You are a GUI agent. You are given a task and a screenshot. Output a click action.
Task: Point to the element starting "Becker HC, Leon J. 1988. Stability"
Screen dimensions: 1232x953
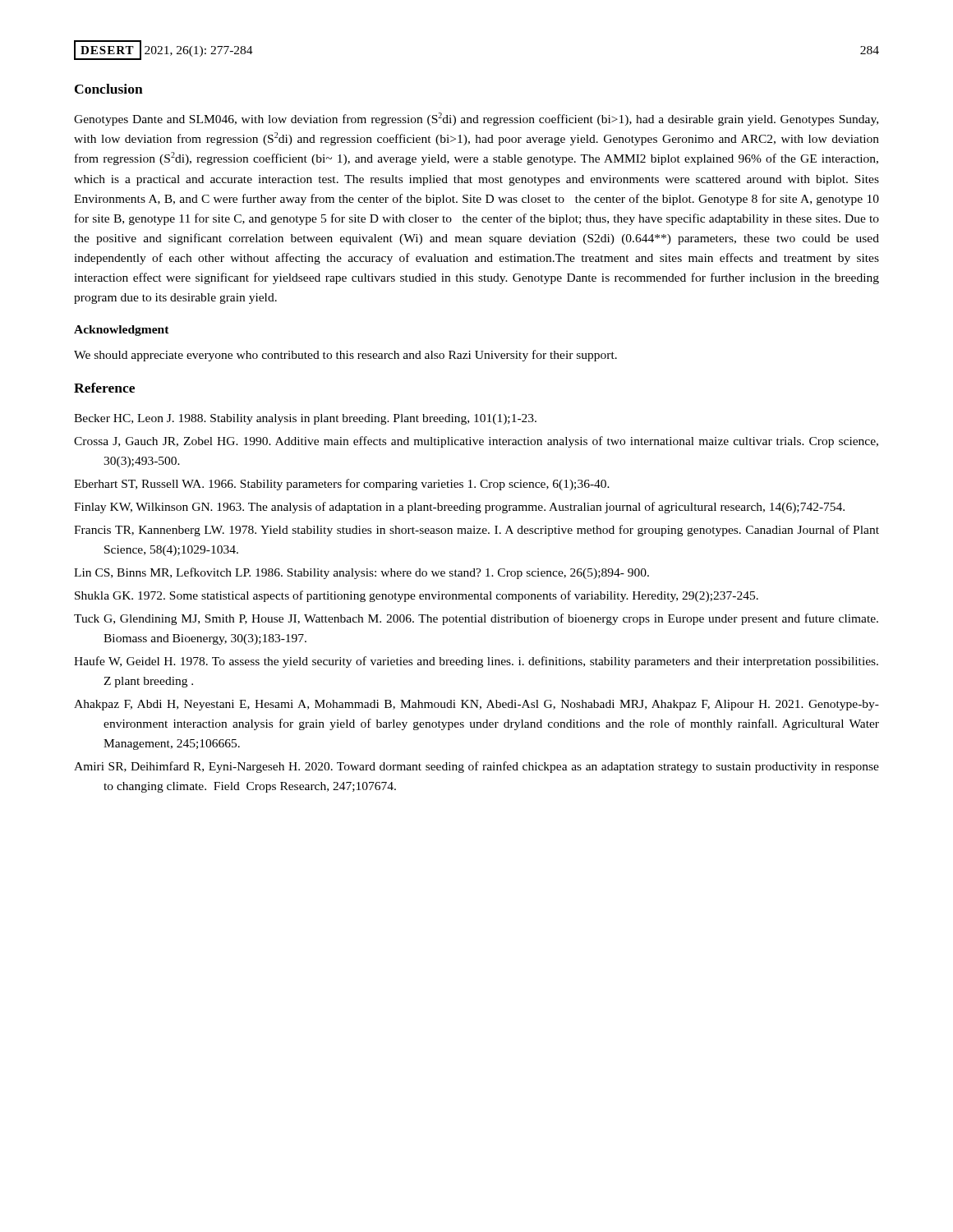point(306,417)
